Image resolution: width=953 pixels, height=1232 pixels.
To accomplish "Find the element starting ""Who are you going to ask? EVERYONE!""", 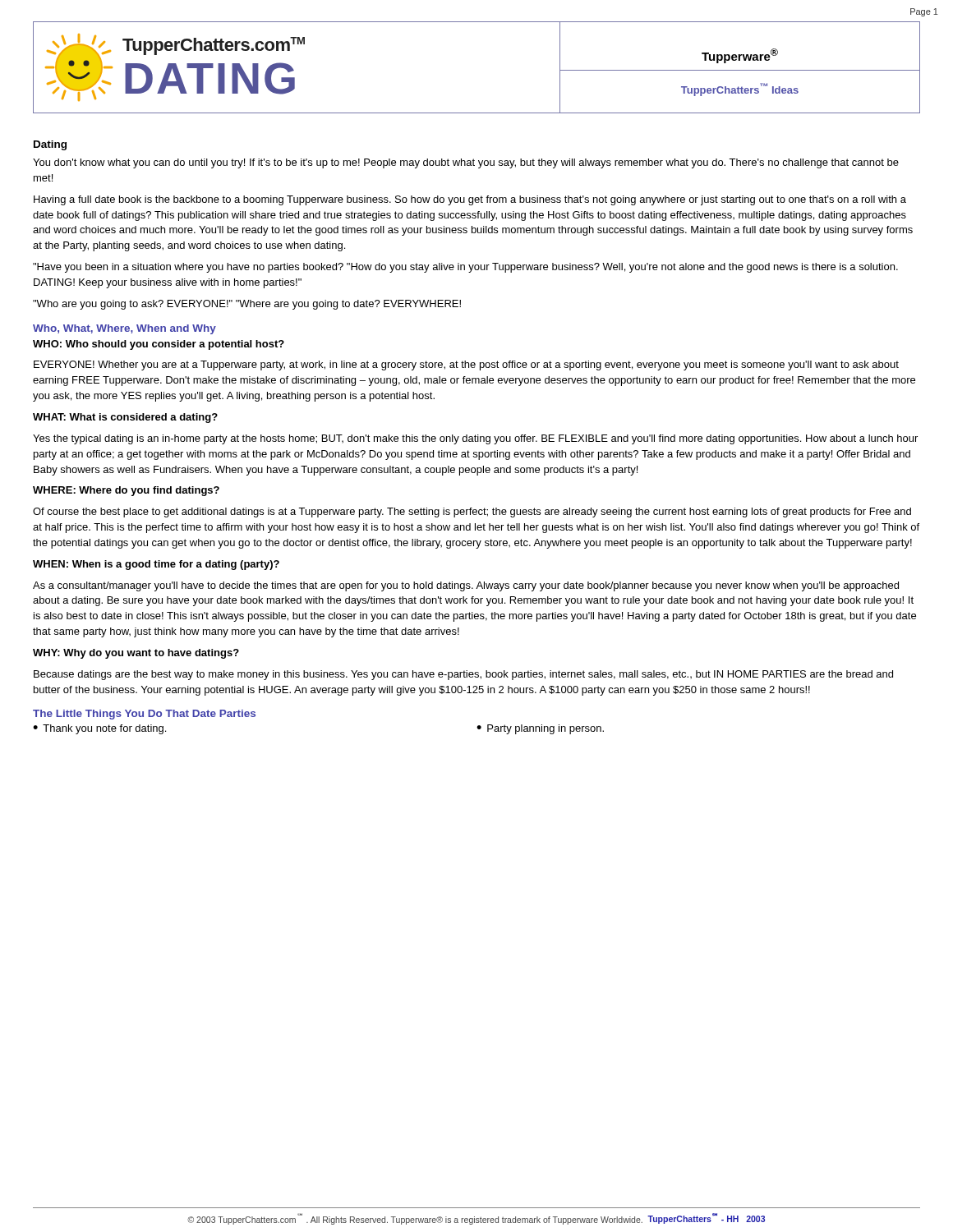I will point(247,305).
